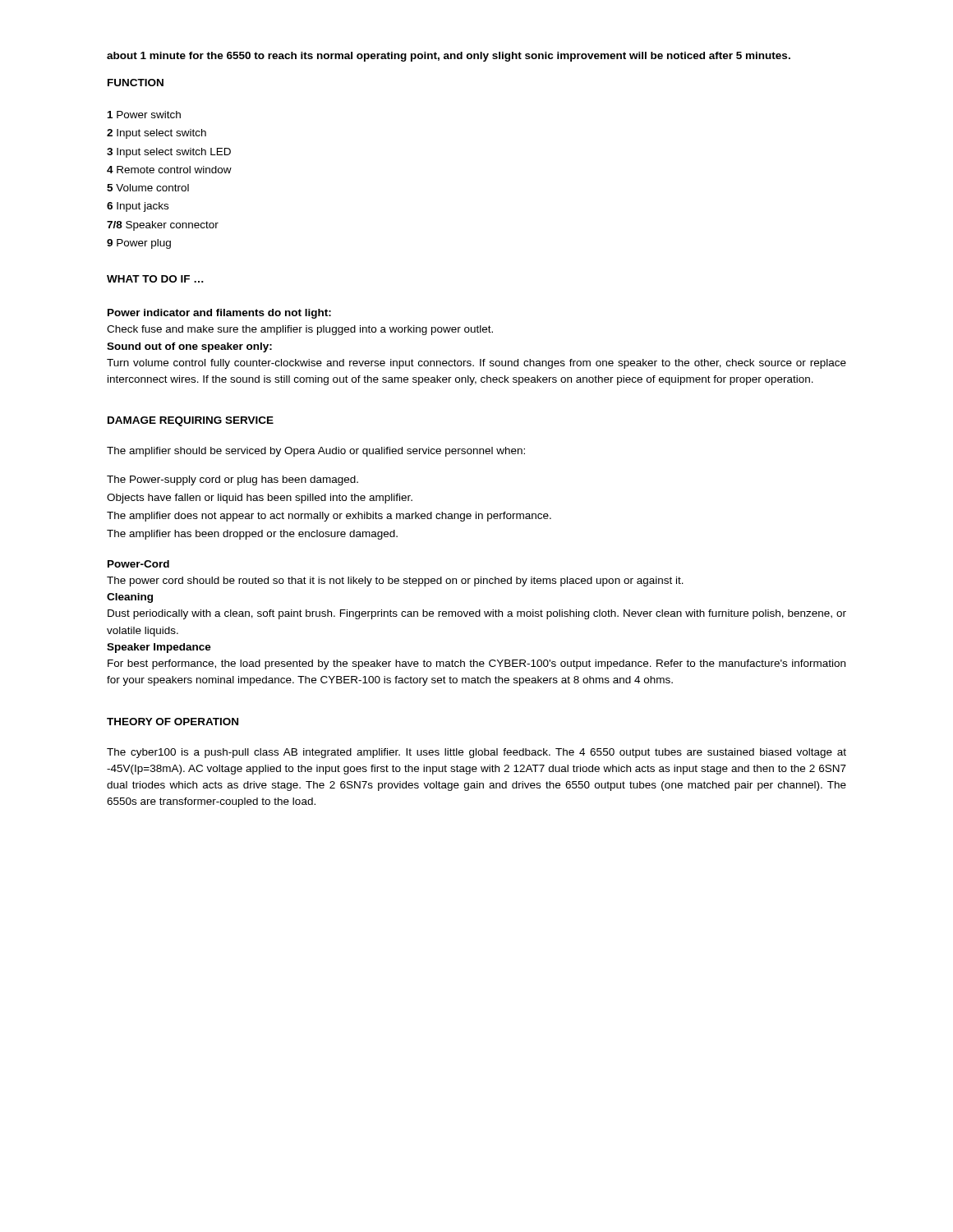Select the region starting "9 Power plug"
Viewport: 953px width, 1232px height.
pyautogui.click(x=139, y=242)
